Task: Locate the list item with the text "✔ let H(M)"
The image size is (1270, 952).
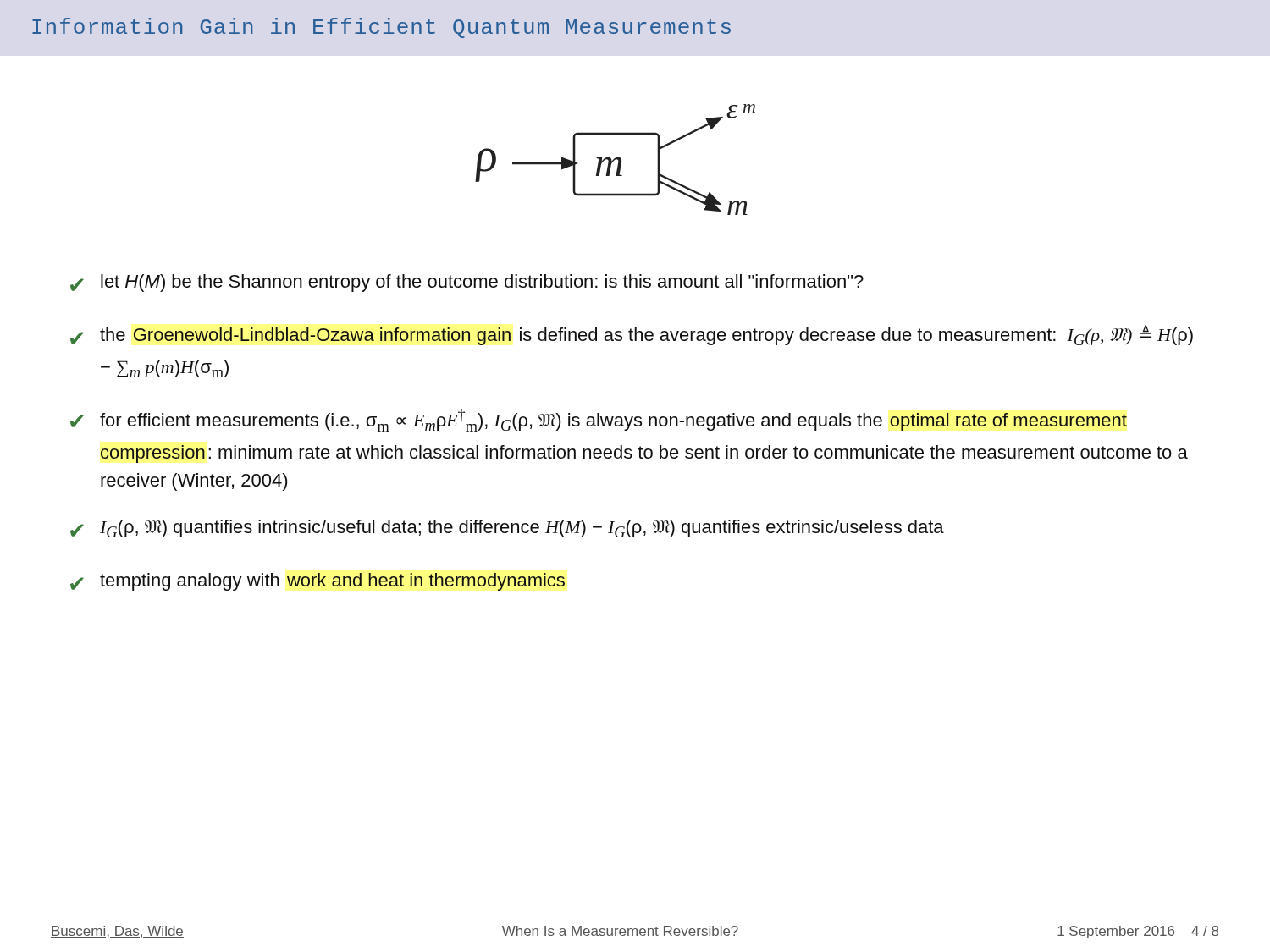Action: tap(466, 285)
